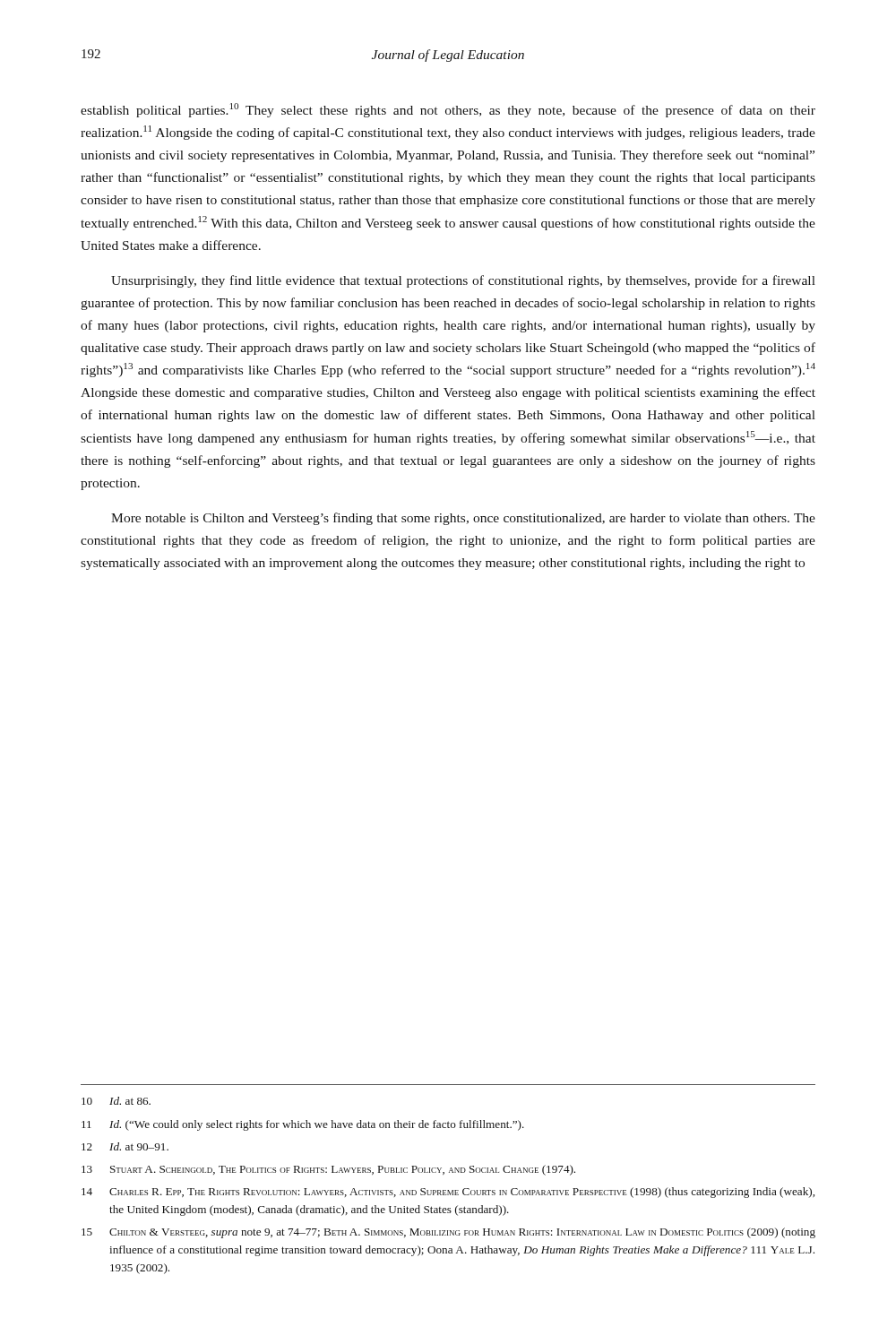Where is the passage that starts "13 Stuart A. Scheingold, The Politics of"?
The height and width of the screenshot is (1344, 896).
pos(448,1169)
